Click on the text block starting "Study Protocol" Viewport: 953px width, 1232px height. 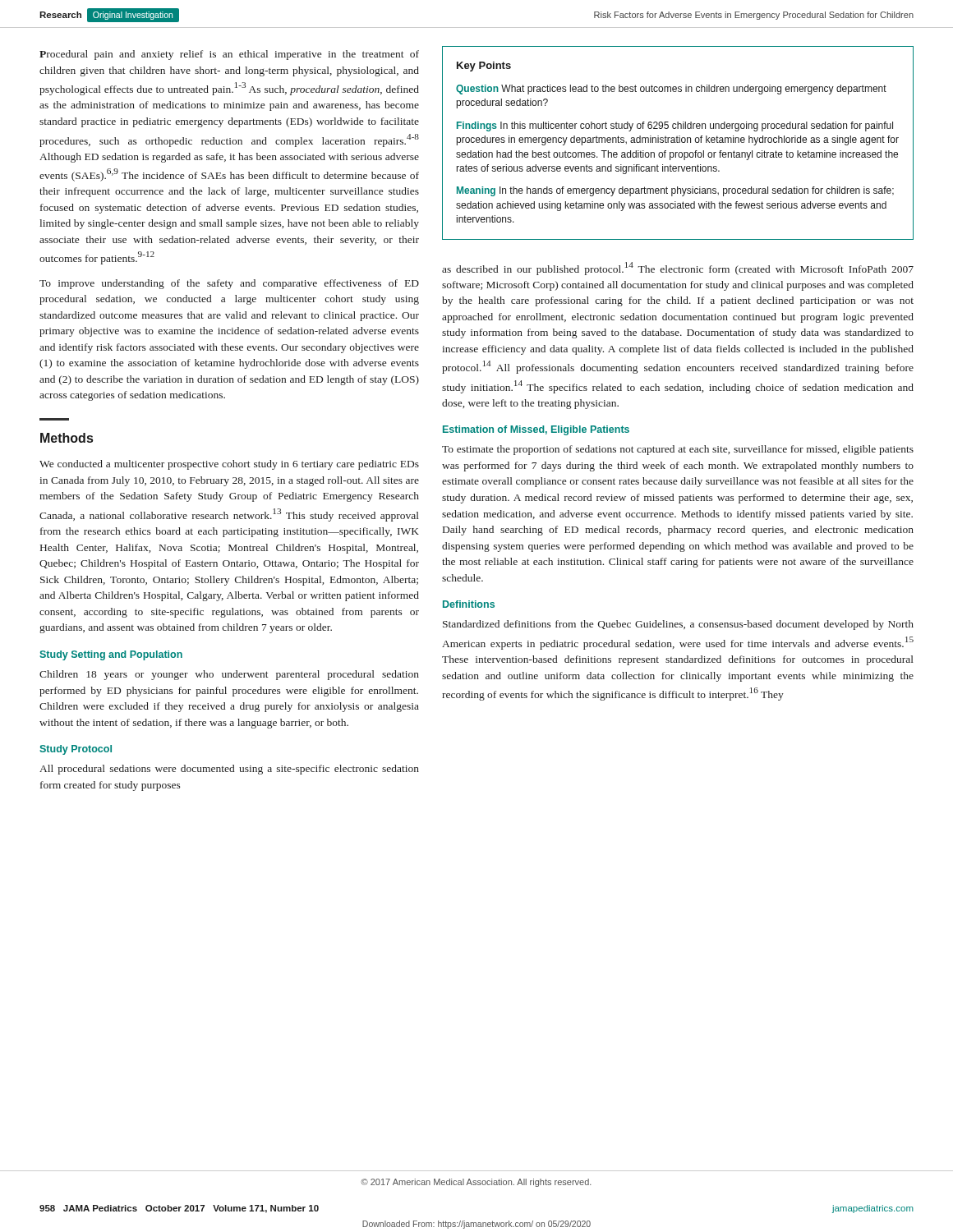tap(76, 749)
